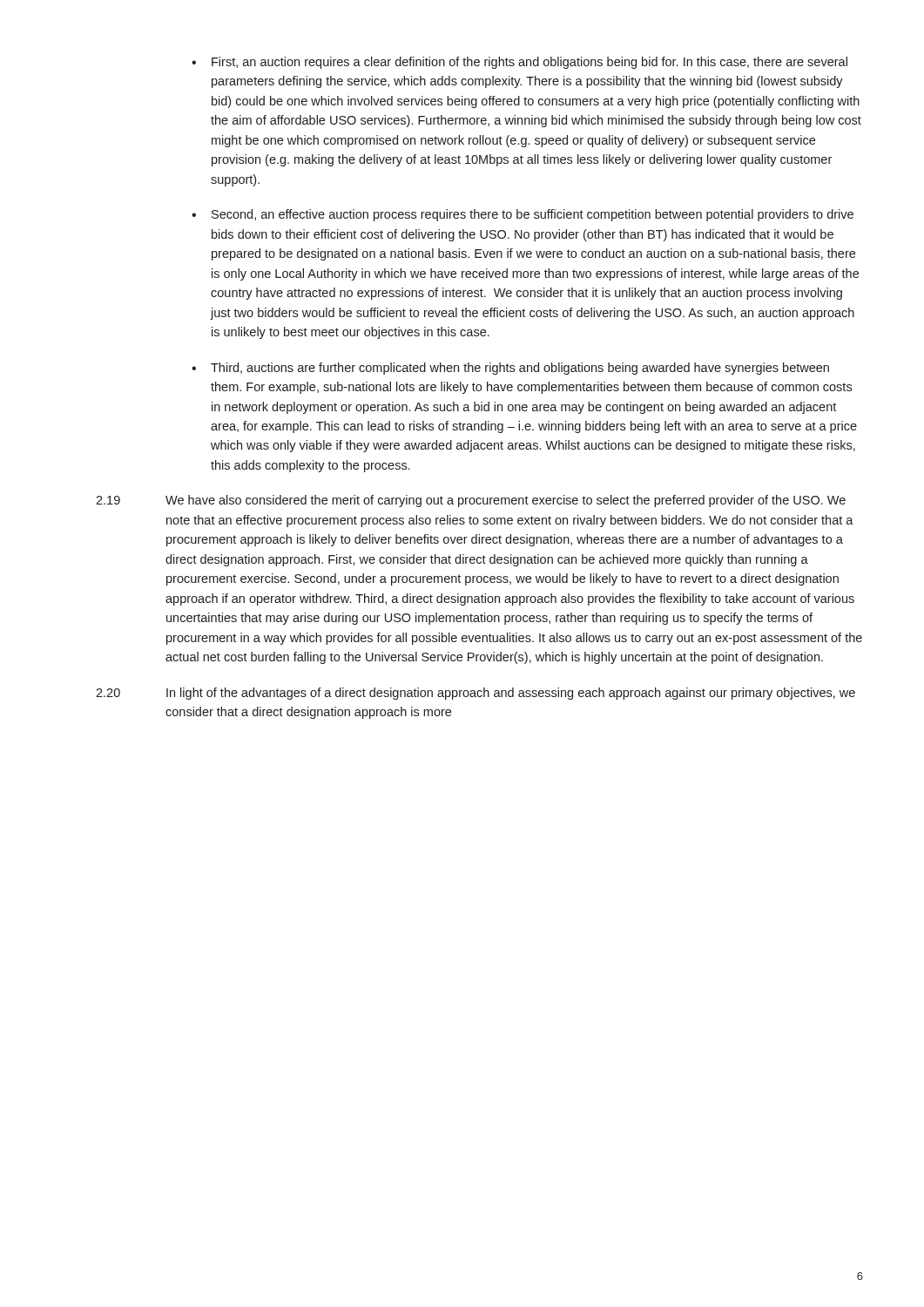
Task: Locate the passage starting "• First, an"
Action: coord(527,121)
